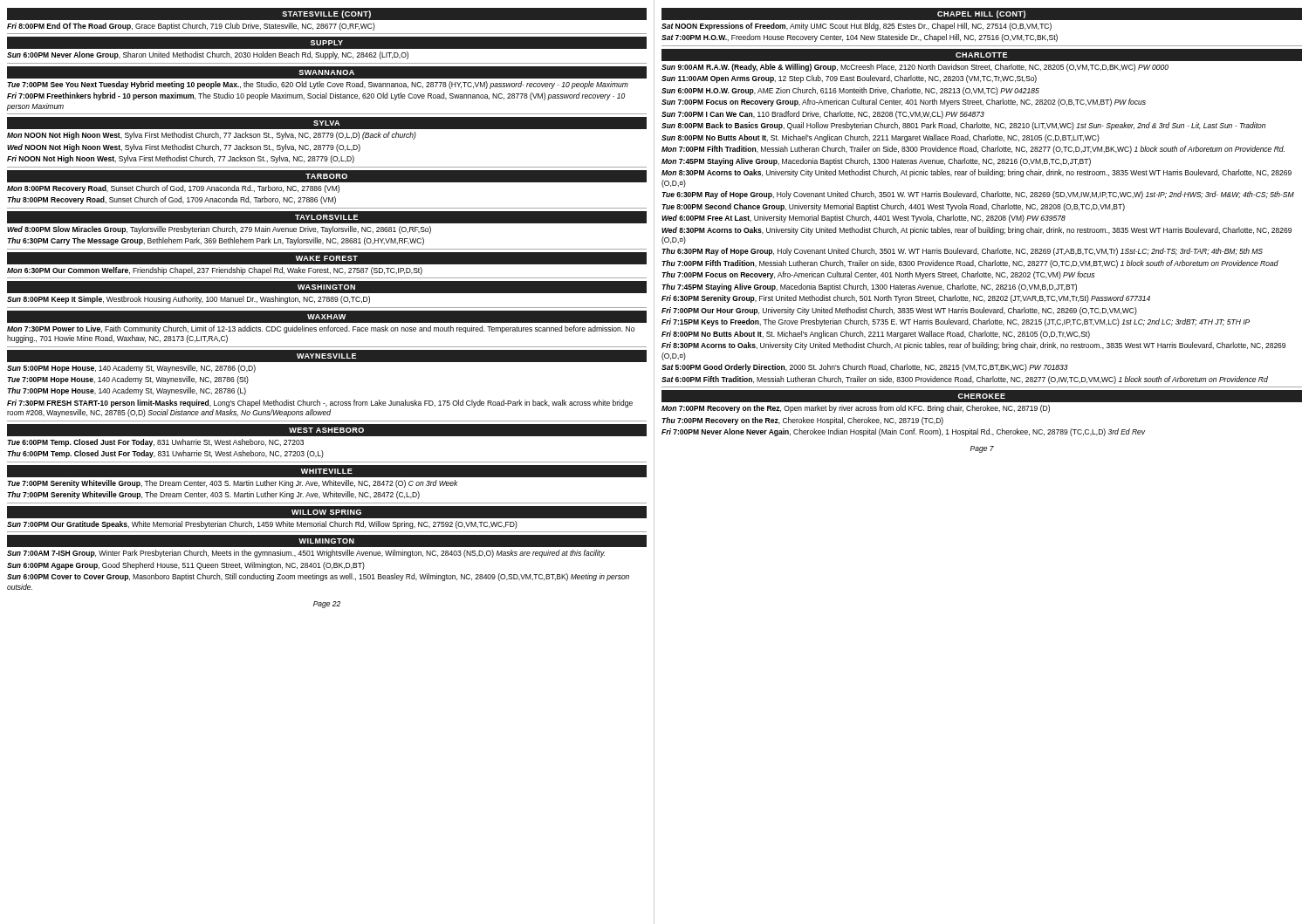Point to the block starting "Thu 7:00PM Fifth Tradition, Messiah Lutheran Church, Trailer"
This screenshot has width=1309, height=924.
tap(970, 263)
